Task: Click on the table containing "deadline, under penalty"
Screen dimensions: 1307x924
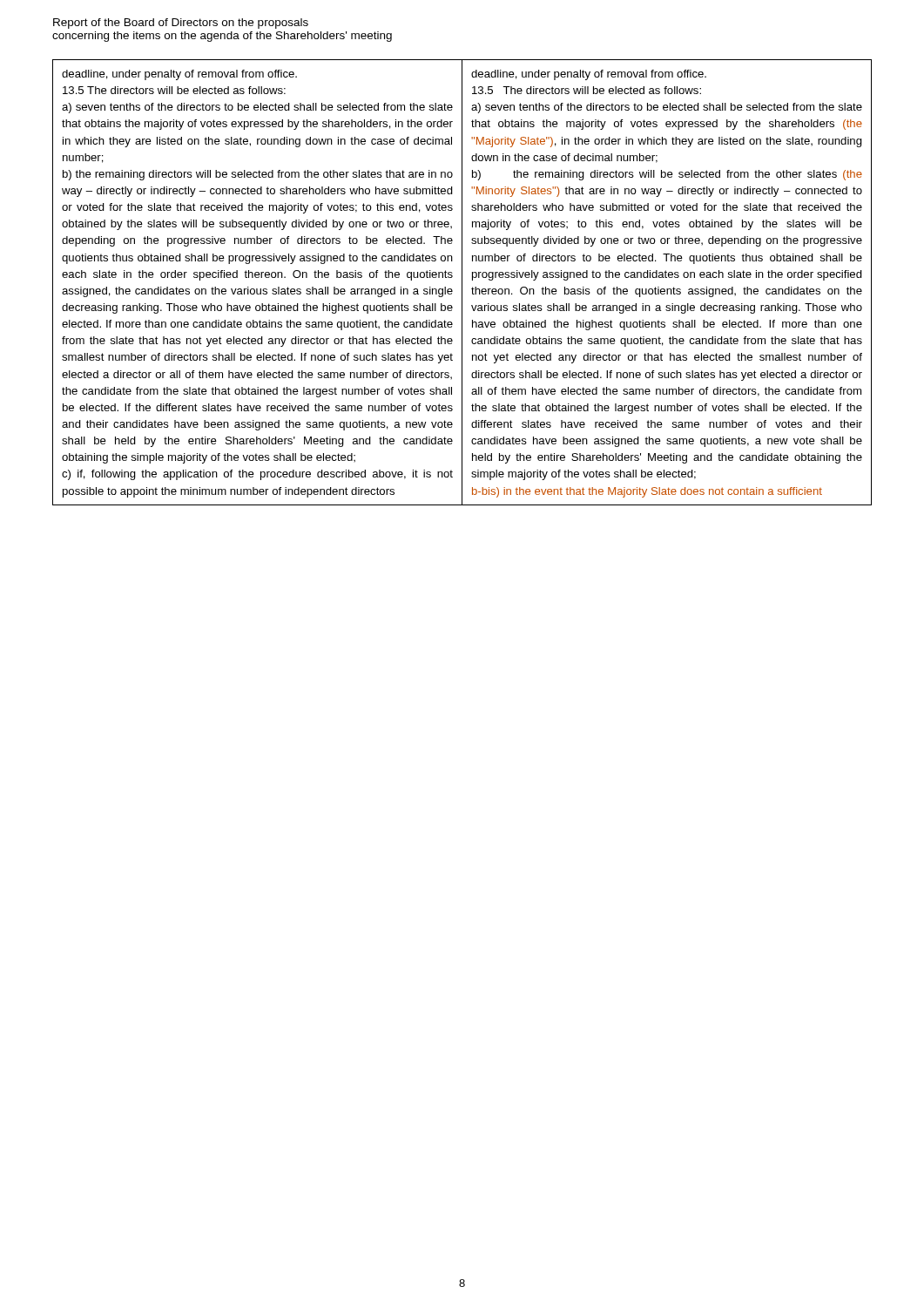Action: click(462, 659)
